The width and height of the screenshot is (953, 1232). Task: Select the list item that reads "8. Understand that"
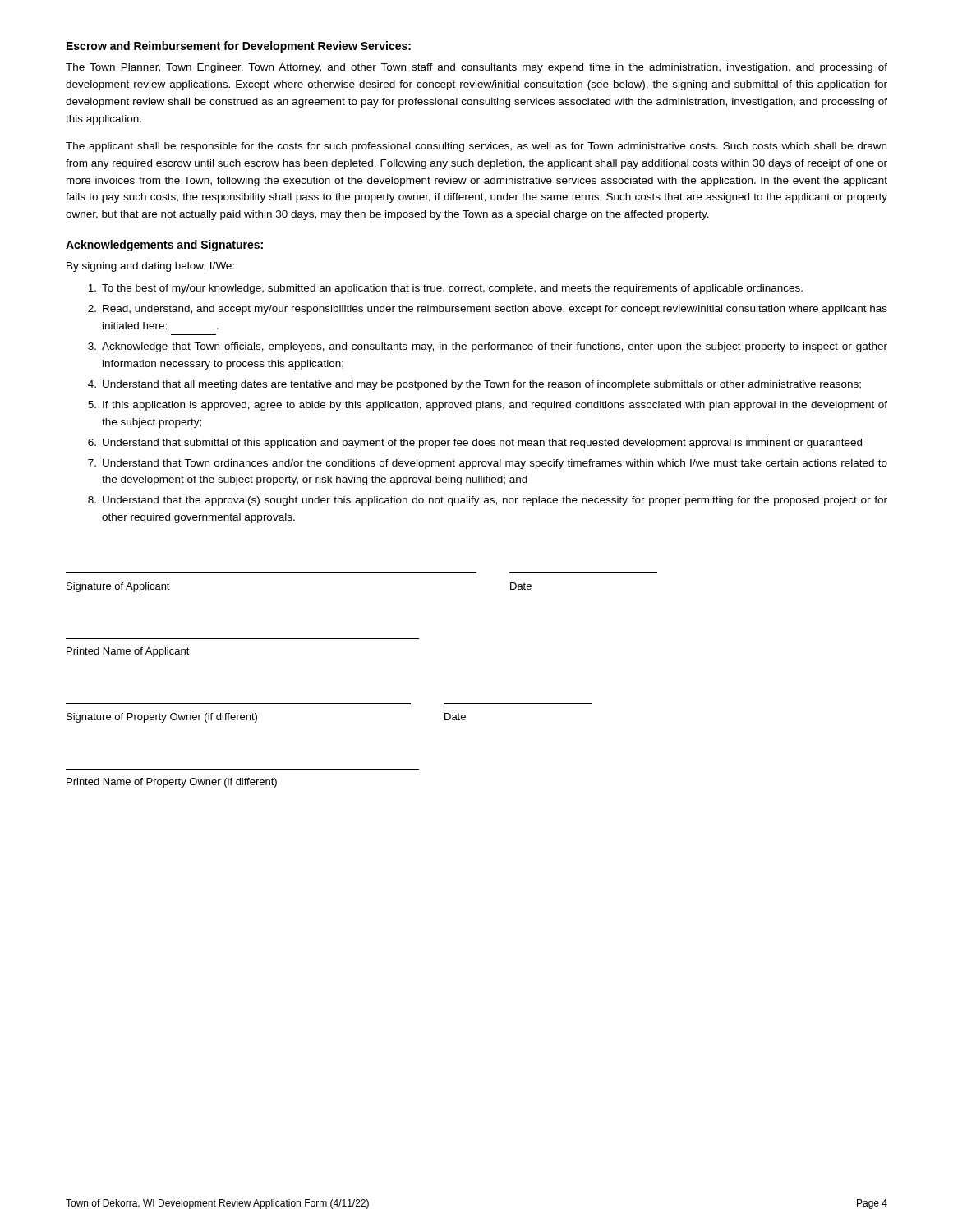tap(485, 509)
